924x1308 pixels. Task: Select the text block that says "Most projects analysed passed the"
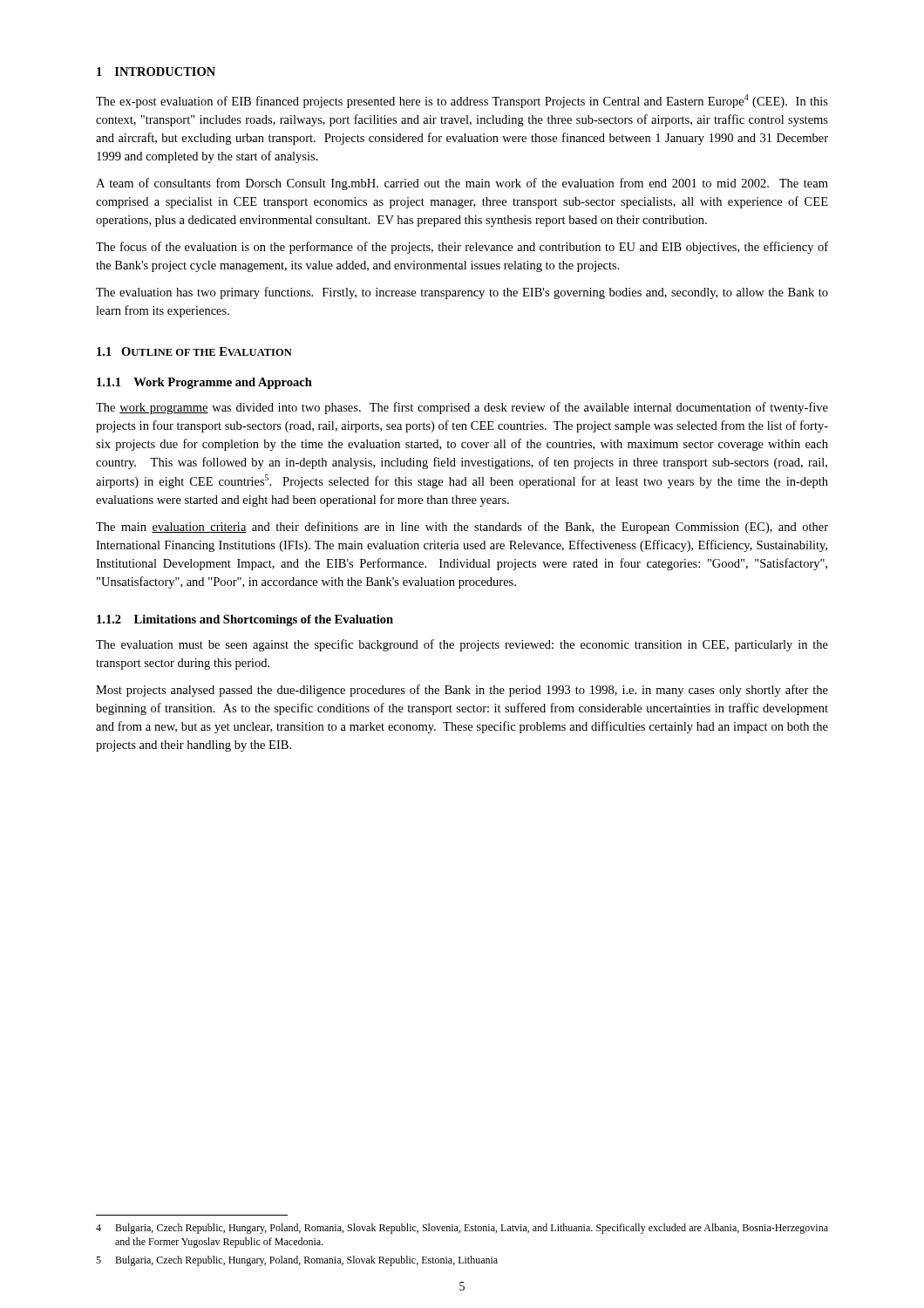point(462,718)
